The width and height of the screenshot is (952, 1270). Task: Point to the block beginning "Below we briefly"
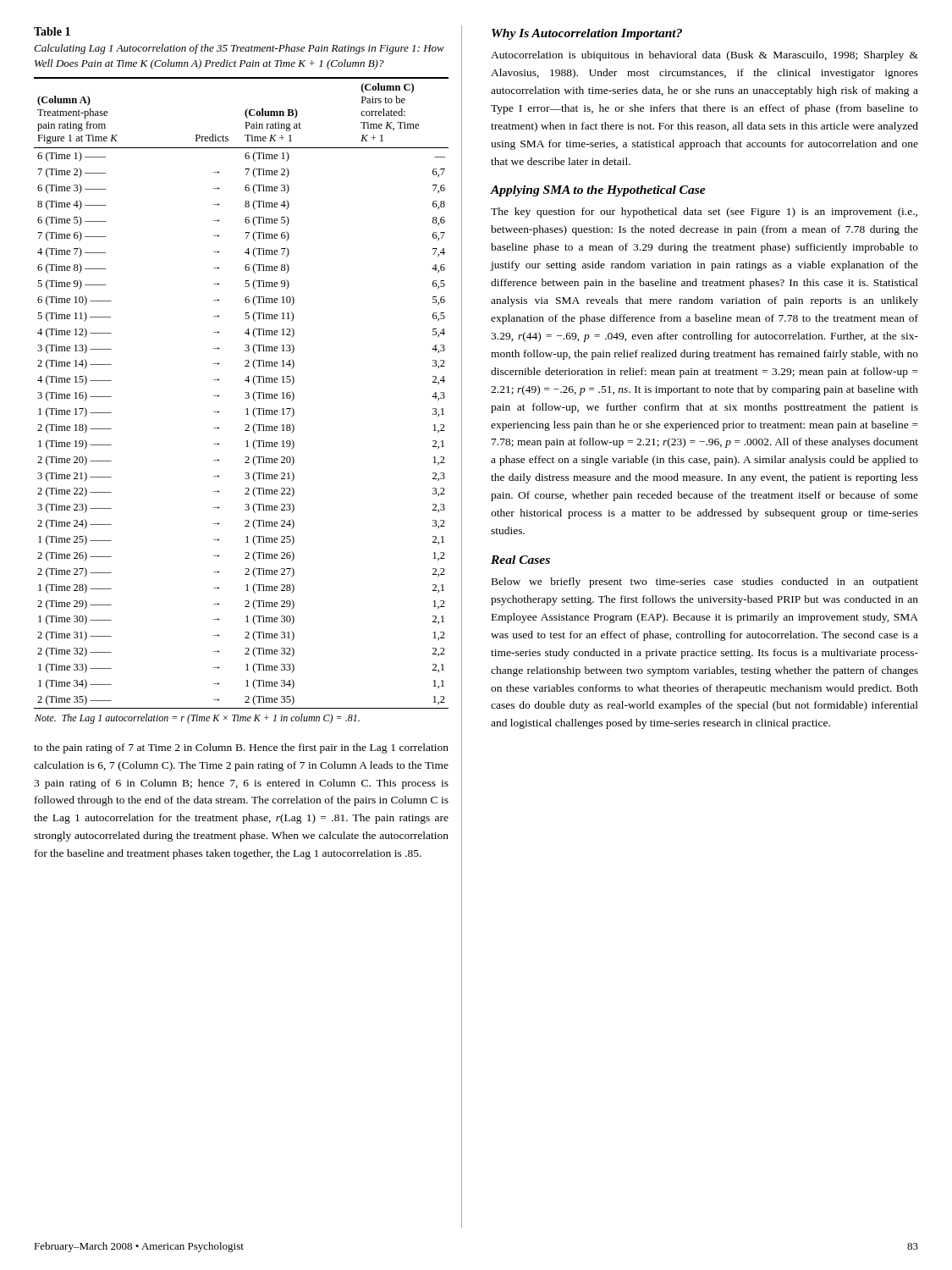pyautogui.click(x=704, y=652)
